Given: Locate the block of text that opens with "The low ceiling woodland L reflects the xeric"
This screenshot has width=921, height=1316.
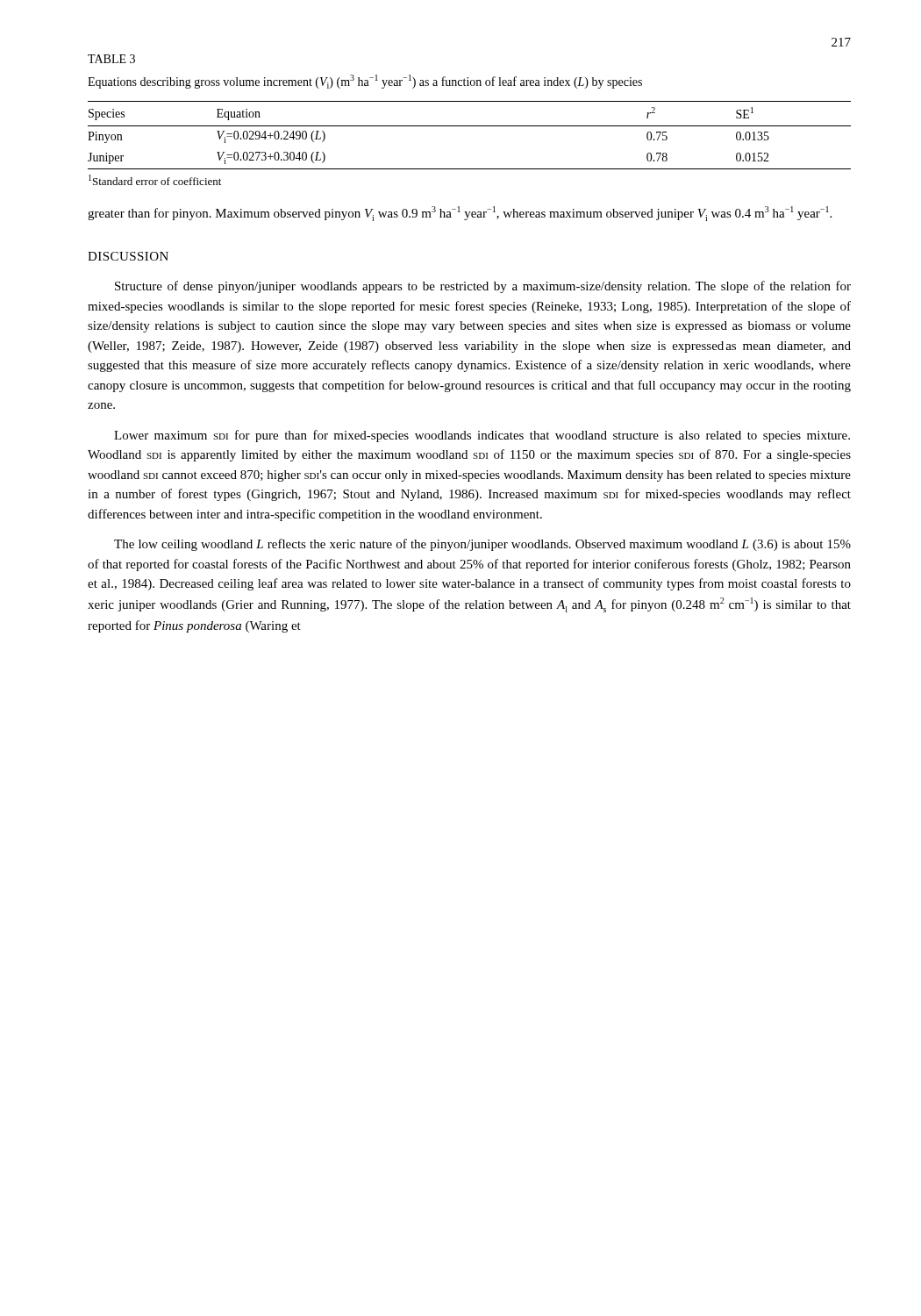Looking at the screenshot, I should (469, 585).
